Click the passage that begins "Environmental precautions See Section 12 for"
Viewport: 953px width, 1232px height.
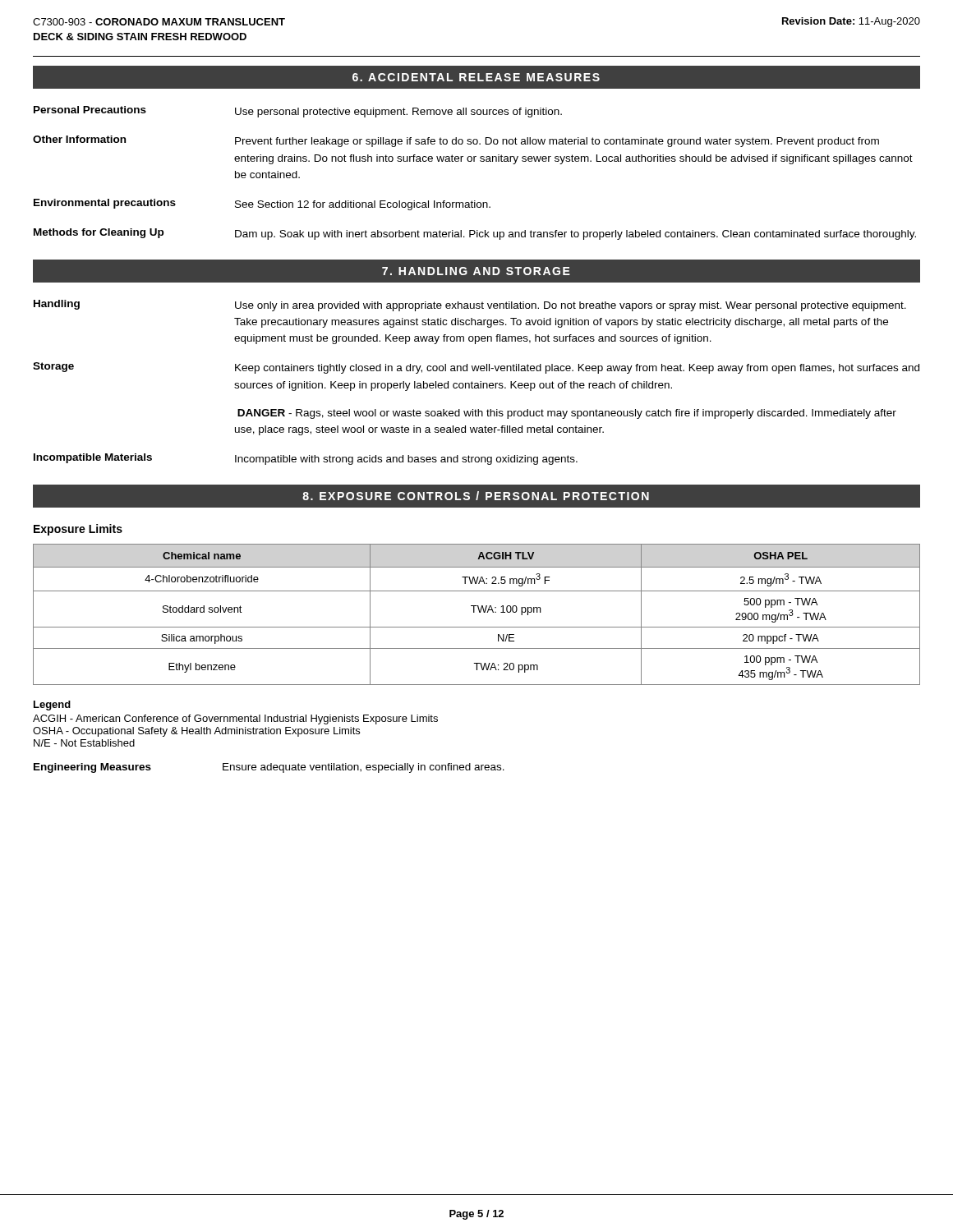[x=476, y=205]
